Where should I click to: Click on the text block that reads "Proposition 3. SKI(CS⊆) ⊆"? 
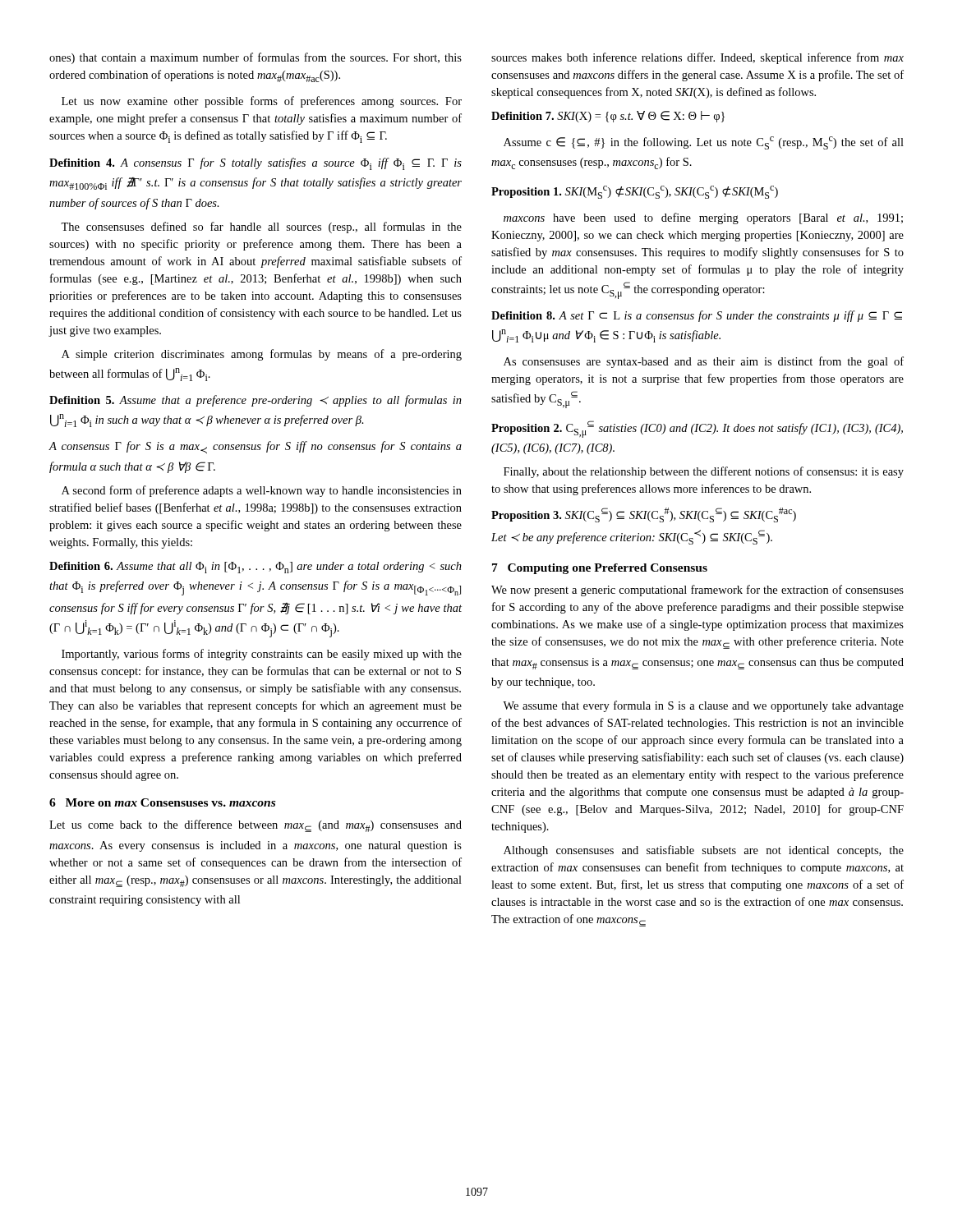pos(698,527)
